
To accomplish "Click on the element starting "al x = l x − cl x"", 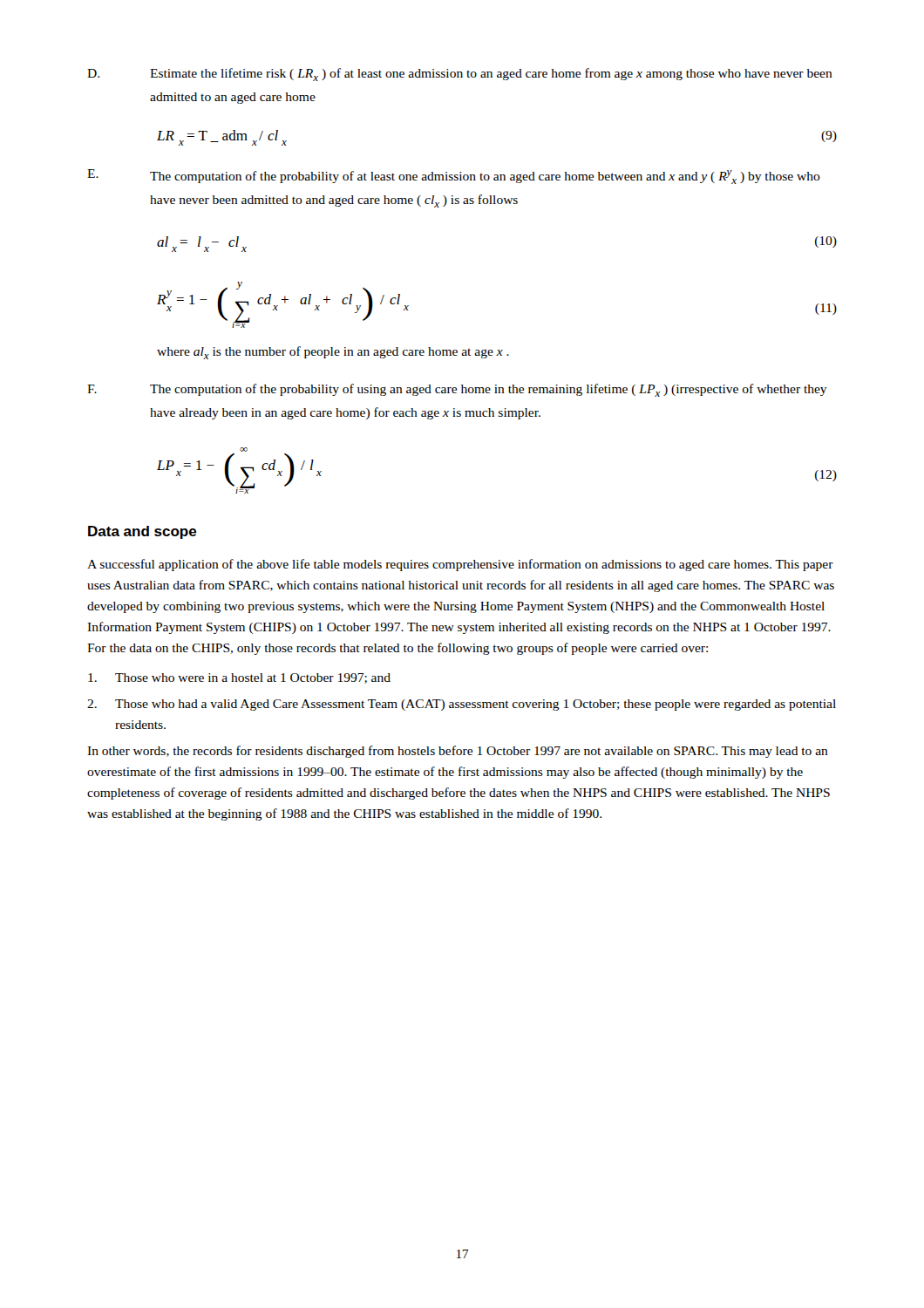I will (x=199, y=244).
